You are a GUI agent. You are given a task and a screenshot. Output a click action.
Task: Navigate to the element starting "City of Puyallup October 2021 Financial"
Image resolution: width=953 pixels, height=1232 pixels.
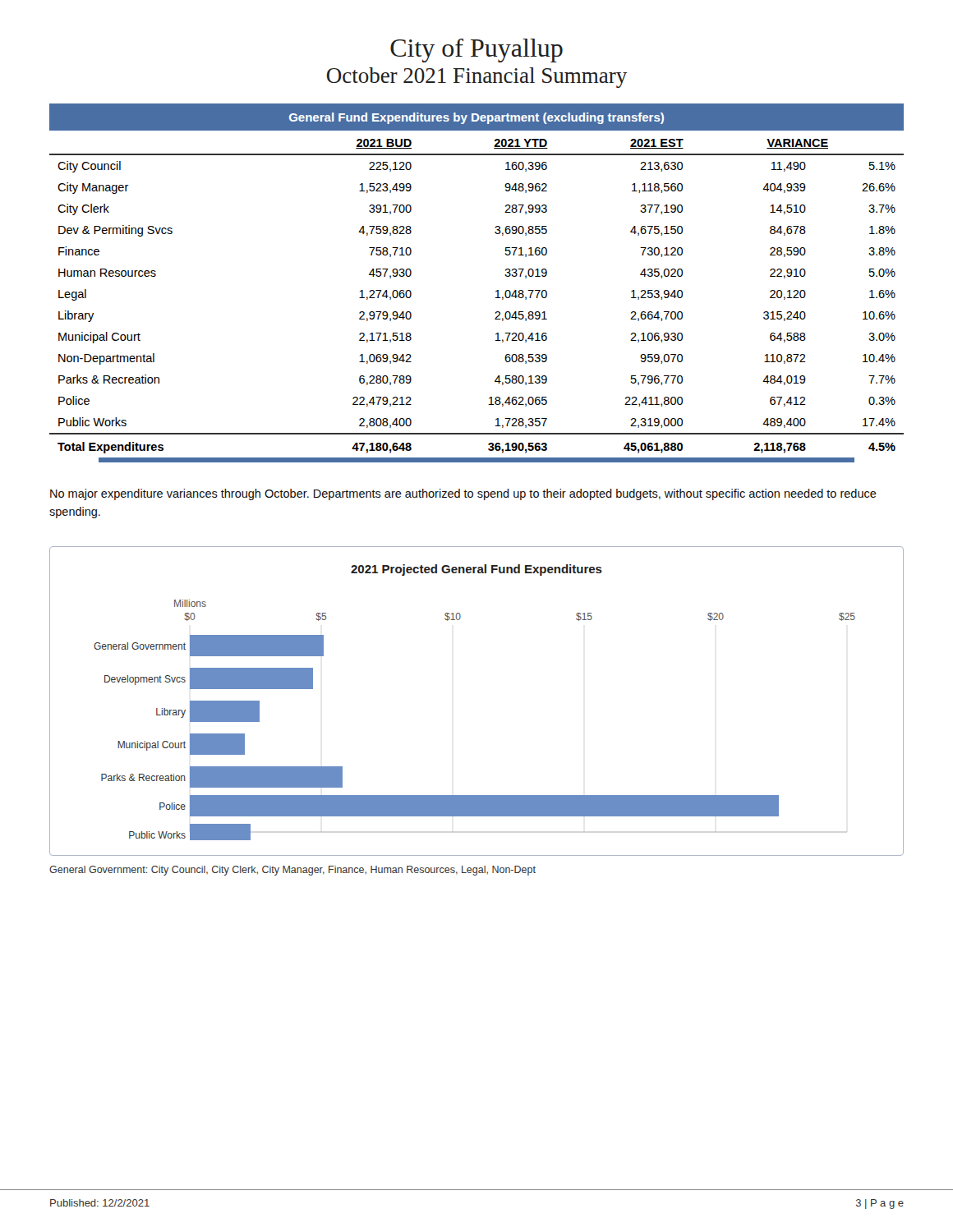[476, 61]
